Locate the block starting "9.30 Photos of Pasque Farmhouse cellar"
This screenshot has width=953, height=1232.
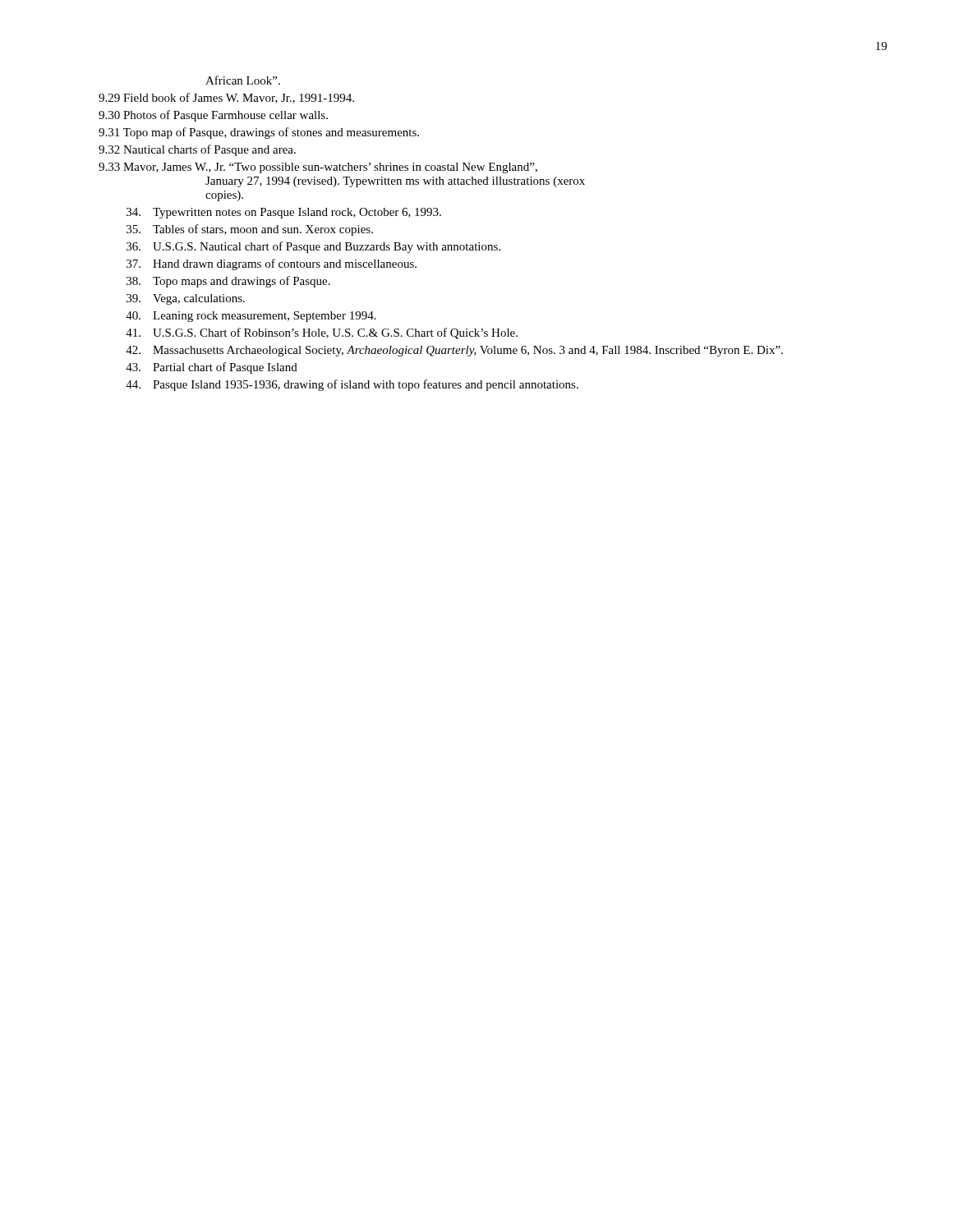pyautogui.click(x=214, y=115)
